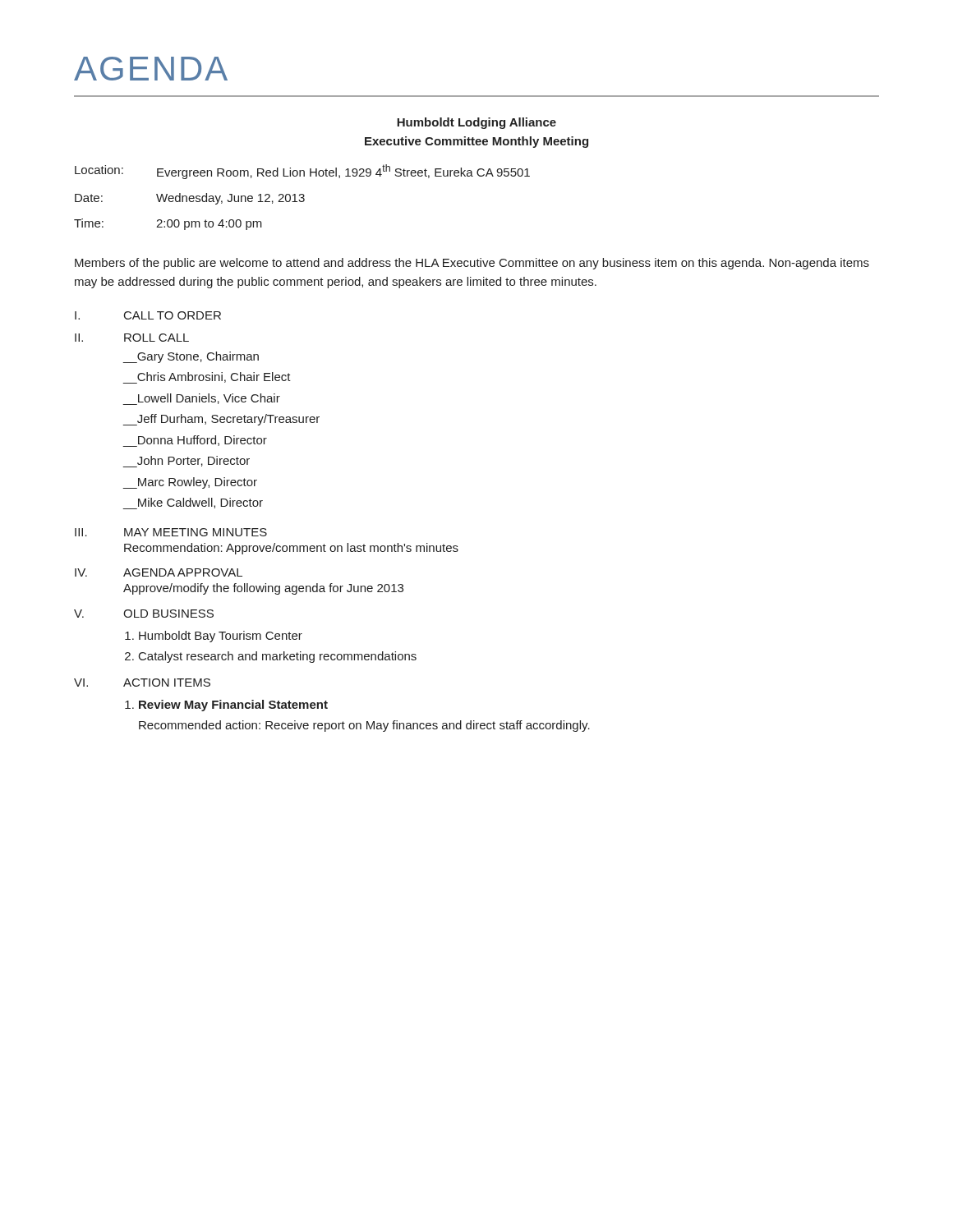Screen dimensions: 1232x953
Task: Find the passage starting "Location: Evergreen Room, Red Lion"
Action: 302,171
